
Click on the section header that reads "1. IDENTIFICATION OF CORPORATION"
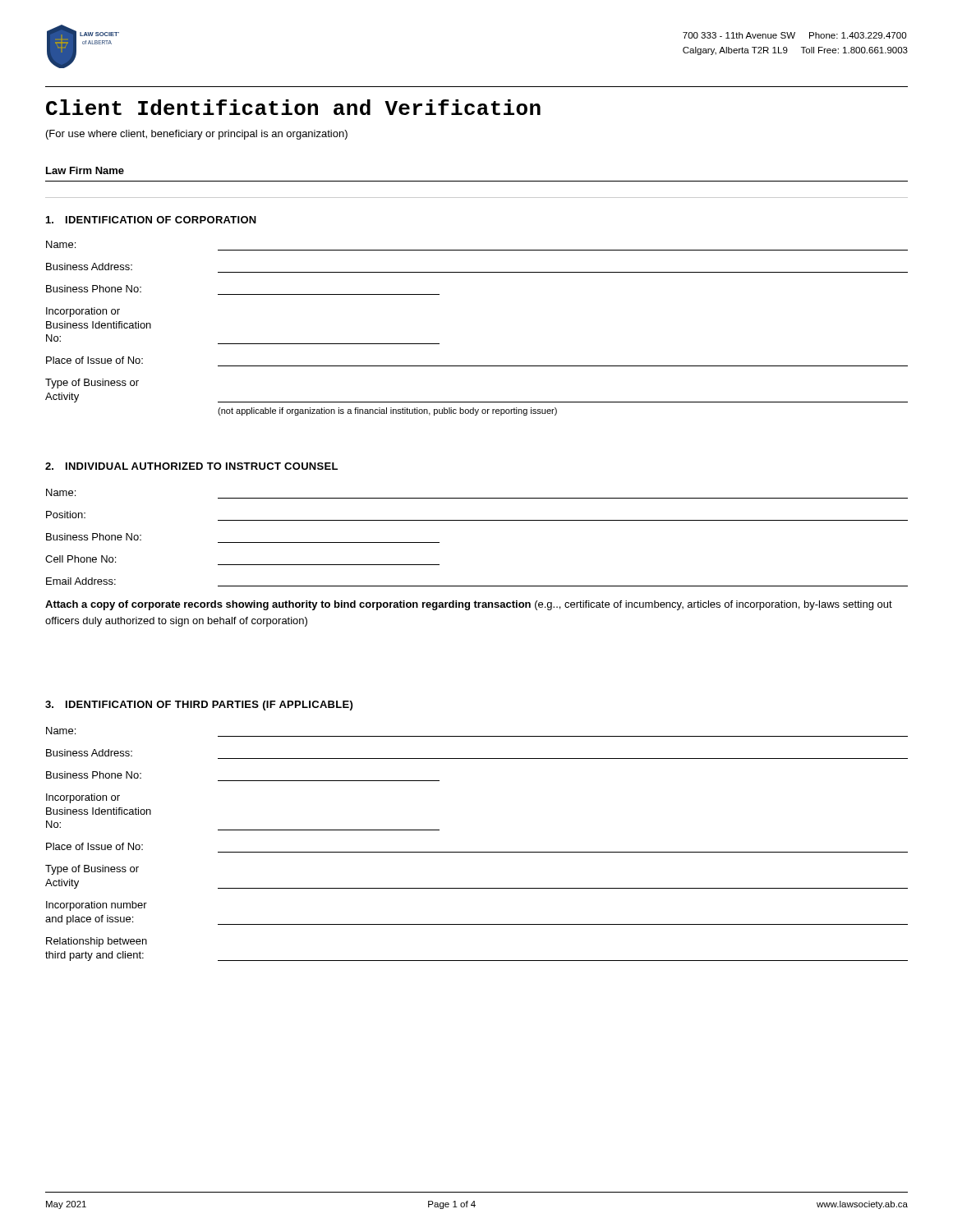point(151,220)
